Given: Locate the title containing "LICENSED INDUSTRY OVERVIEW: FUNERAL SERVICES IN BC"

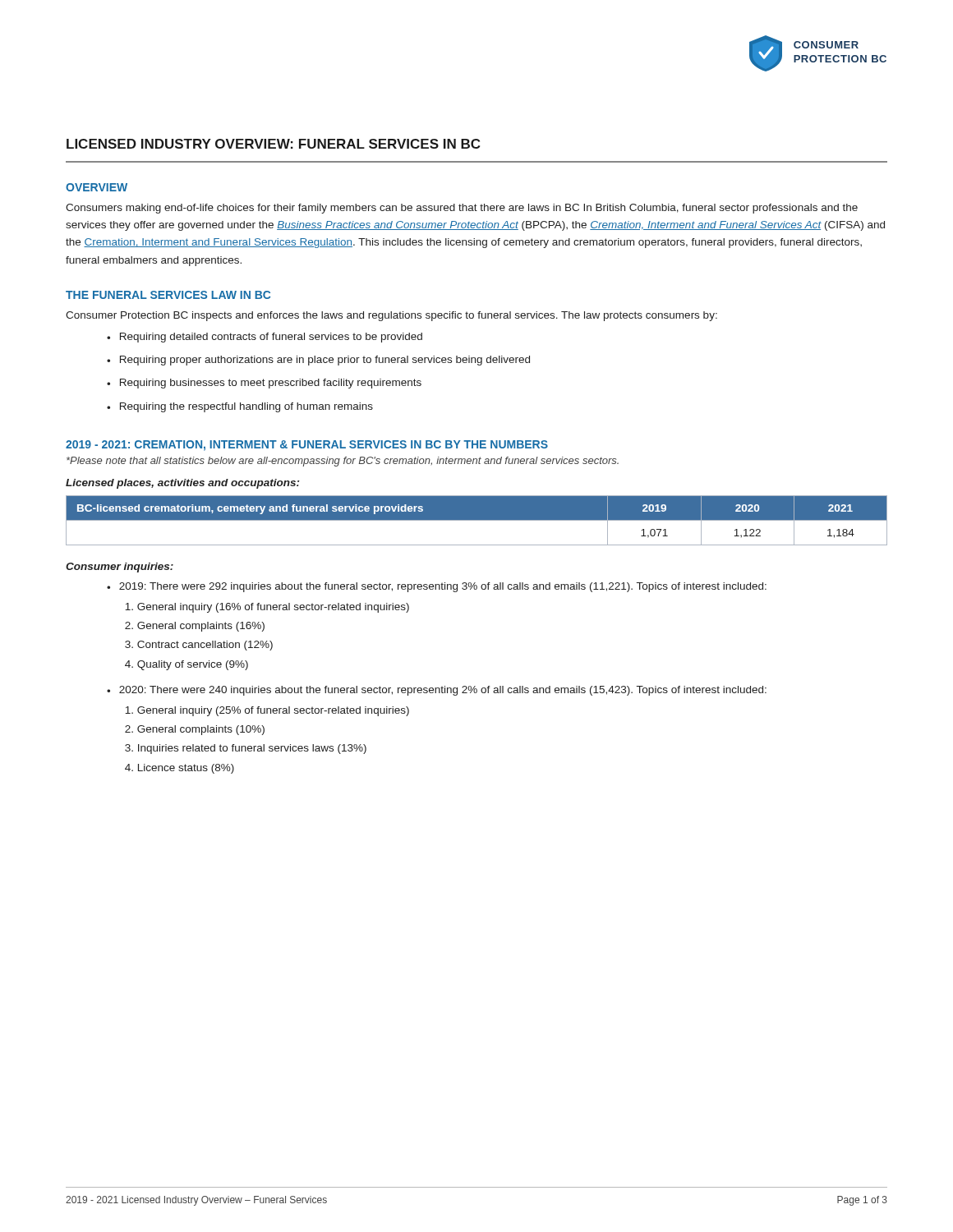Looking at the screenshot, I should [x=273, y=144].
